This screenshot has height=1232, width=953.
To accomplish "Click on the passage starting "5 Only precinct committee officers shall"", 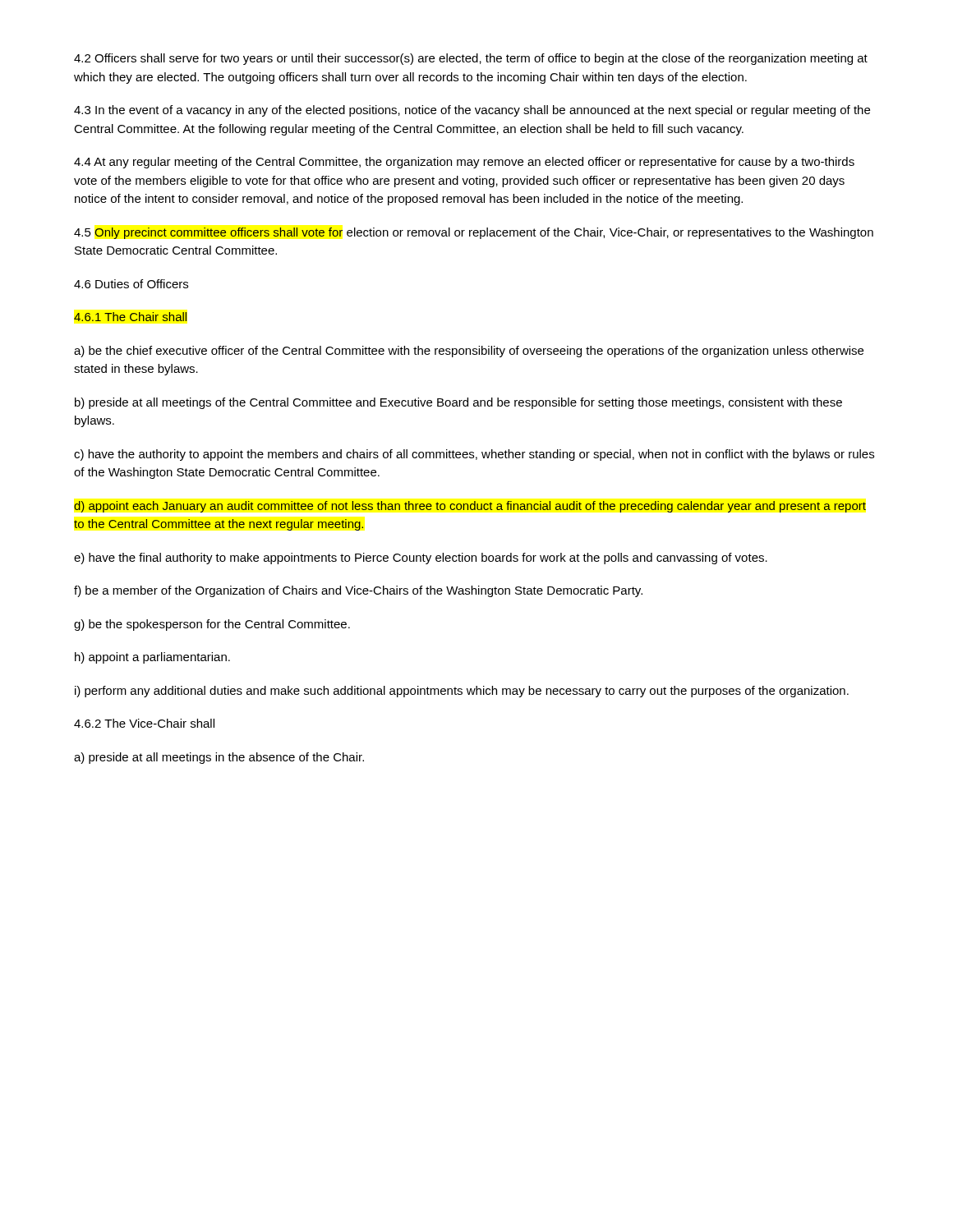I will coord(474,241).
